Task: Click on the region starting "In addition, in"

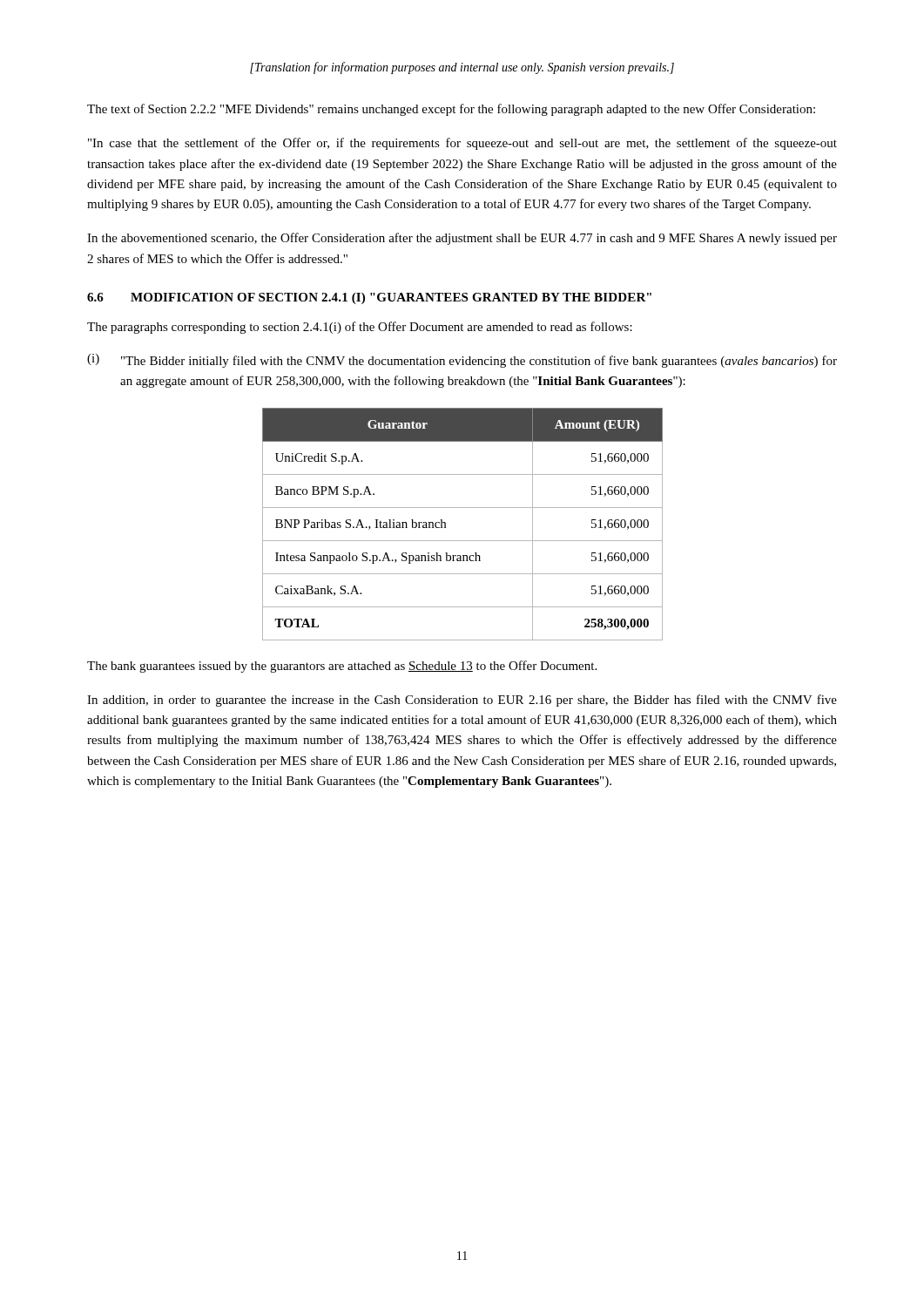Action: coord(462,740)
